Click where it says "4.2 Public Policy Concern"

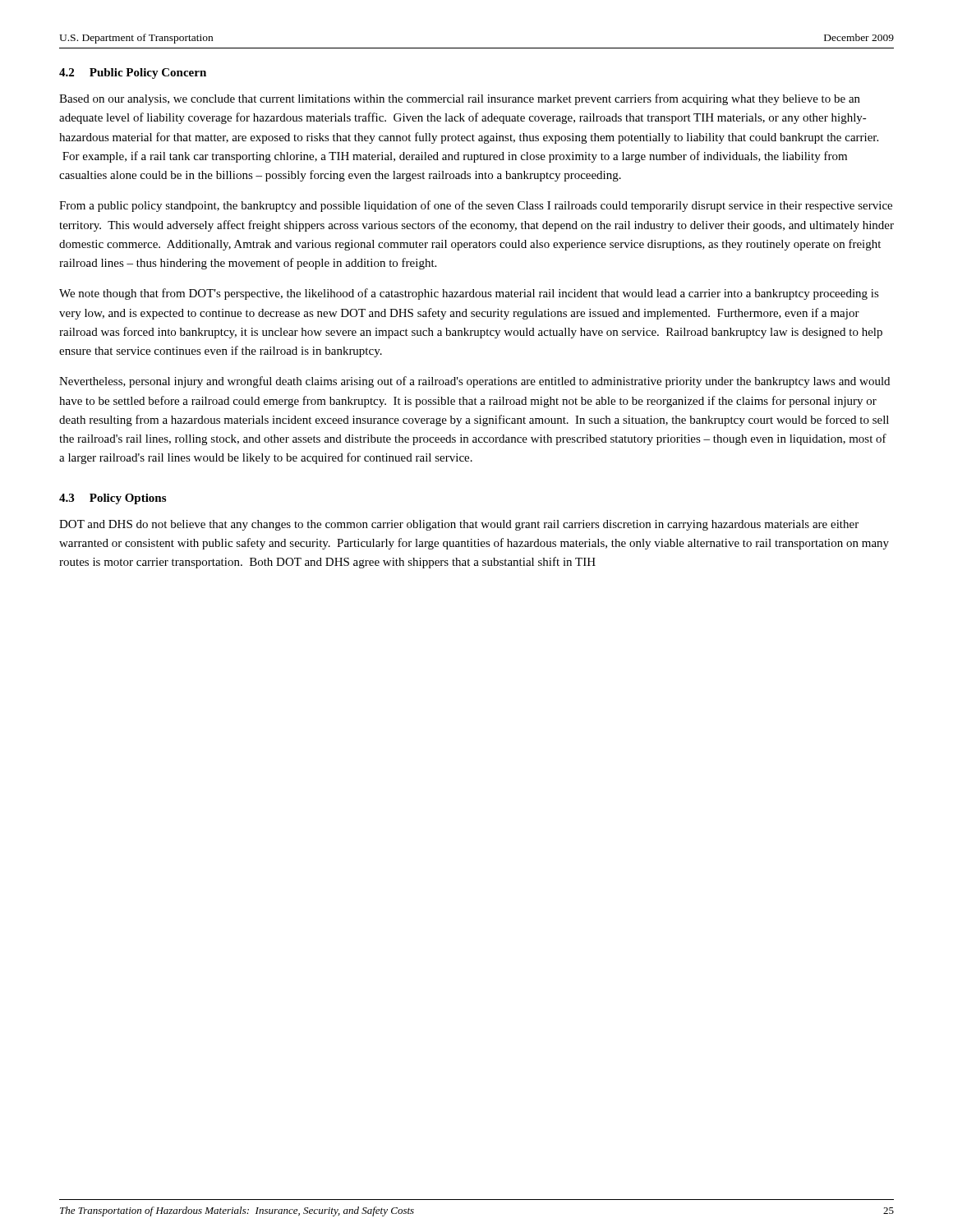tap(133, 73)
